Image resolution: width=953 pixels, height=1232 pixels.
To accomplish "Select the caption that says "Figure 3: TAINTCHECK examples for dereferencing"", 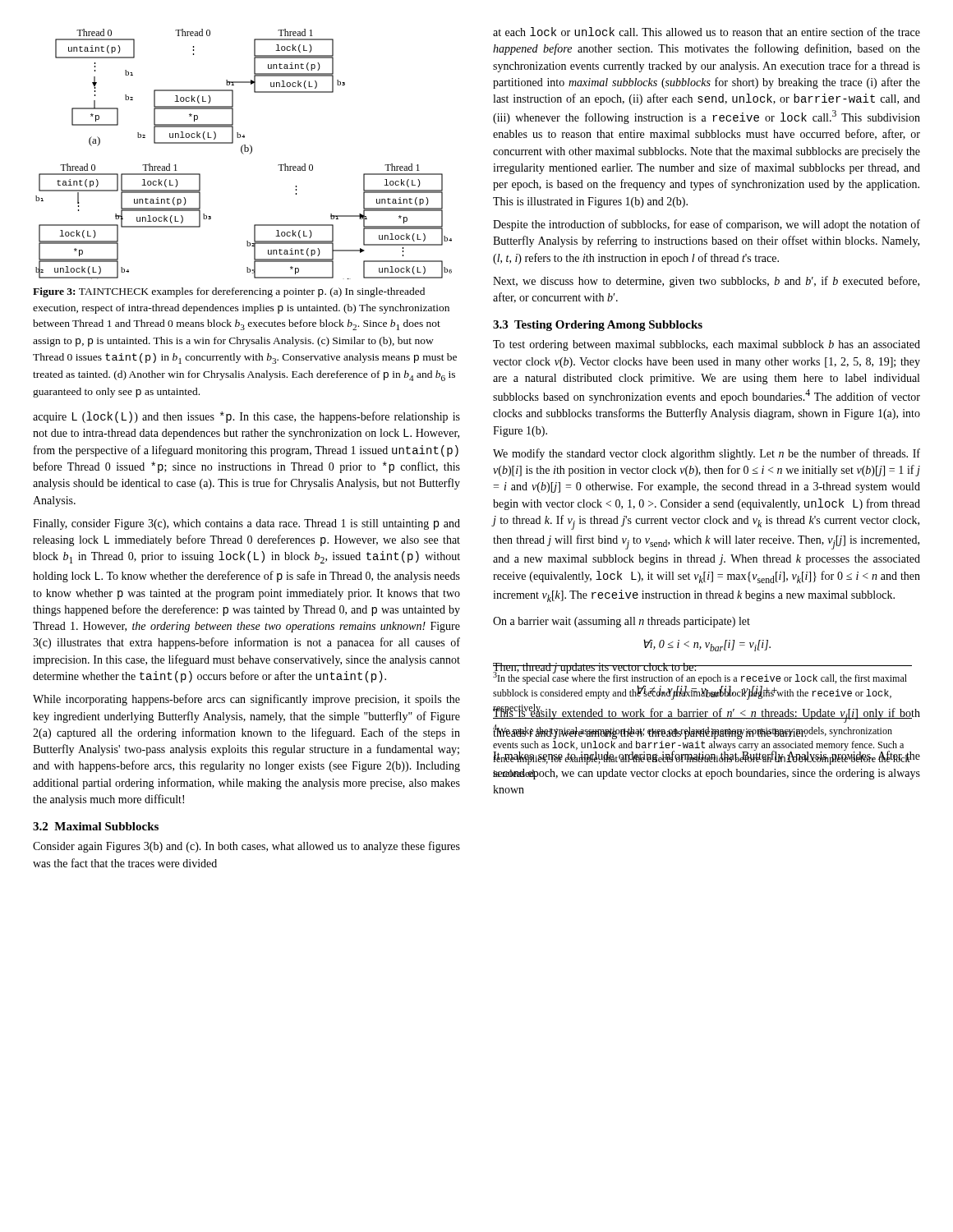I will pyautogui.click(x=245, y=342).
